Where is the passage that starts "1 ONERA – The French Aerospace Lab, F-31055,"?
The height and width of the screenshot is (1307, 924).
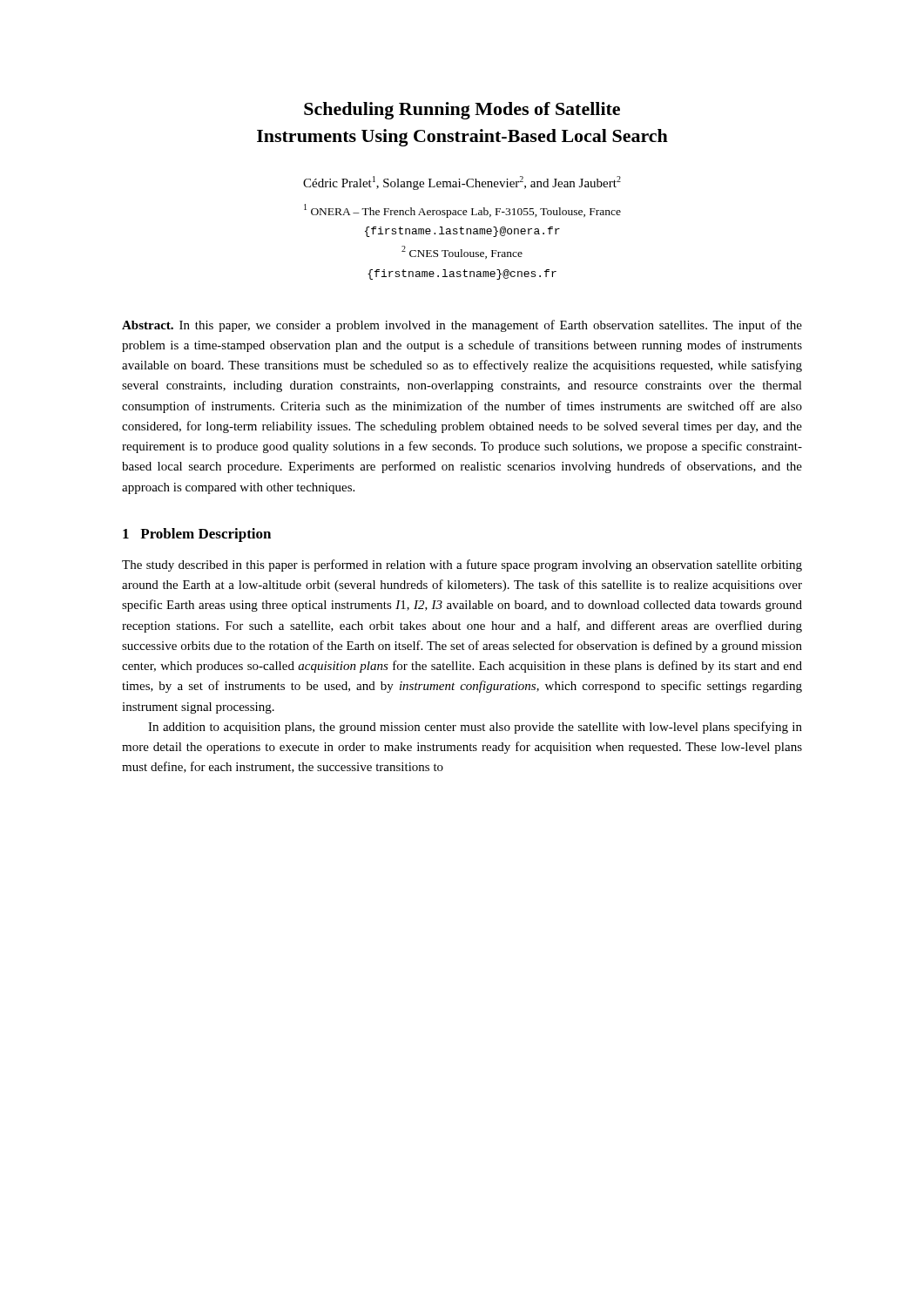[462, 241]
